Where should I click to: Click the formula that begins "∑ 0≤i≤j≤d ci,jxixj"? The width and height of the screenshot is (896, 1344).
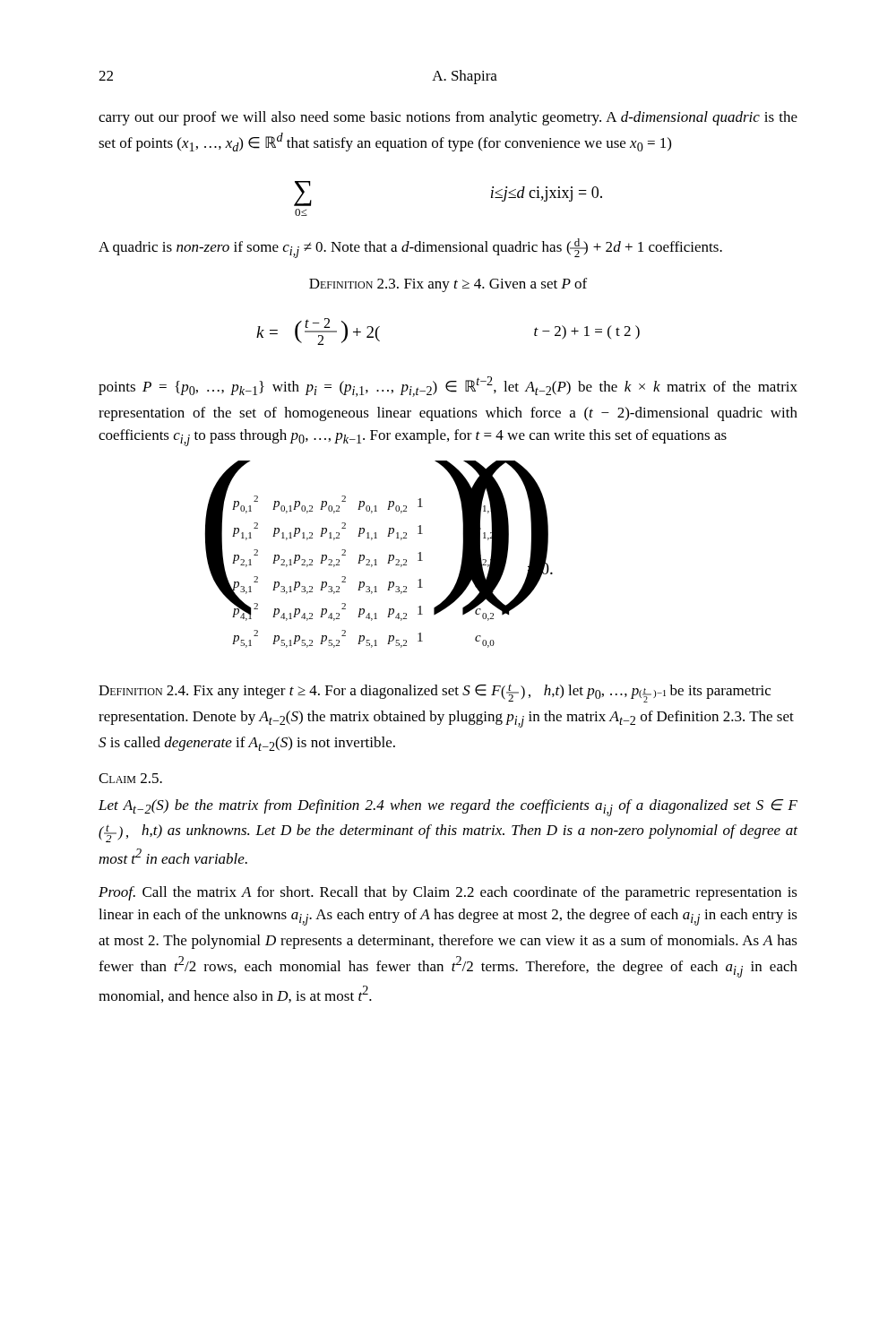point(302,193)
